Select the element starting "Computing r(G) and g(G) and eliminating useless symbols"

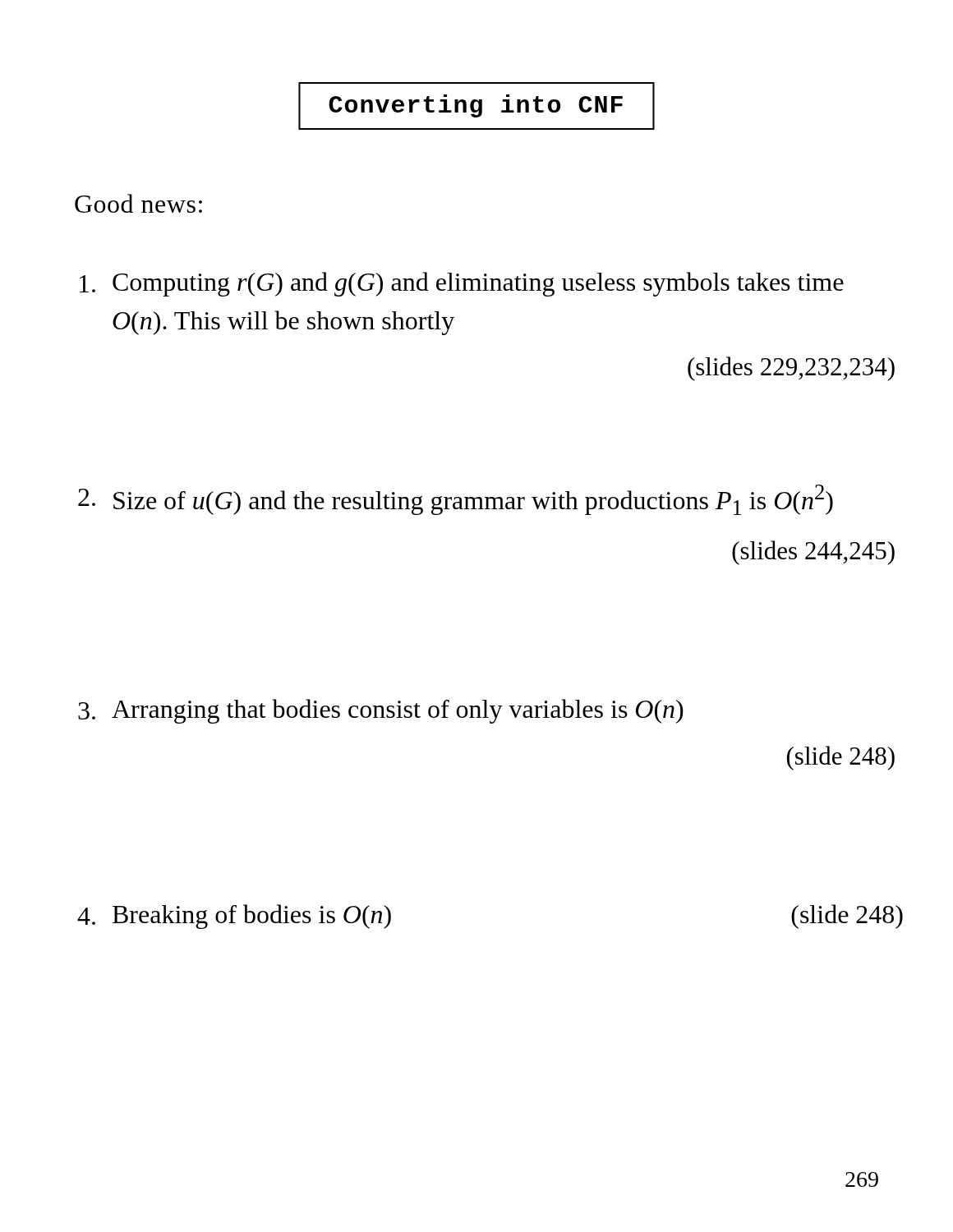click(x=462, y=284)
